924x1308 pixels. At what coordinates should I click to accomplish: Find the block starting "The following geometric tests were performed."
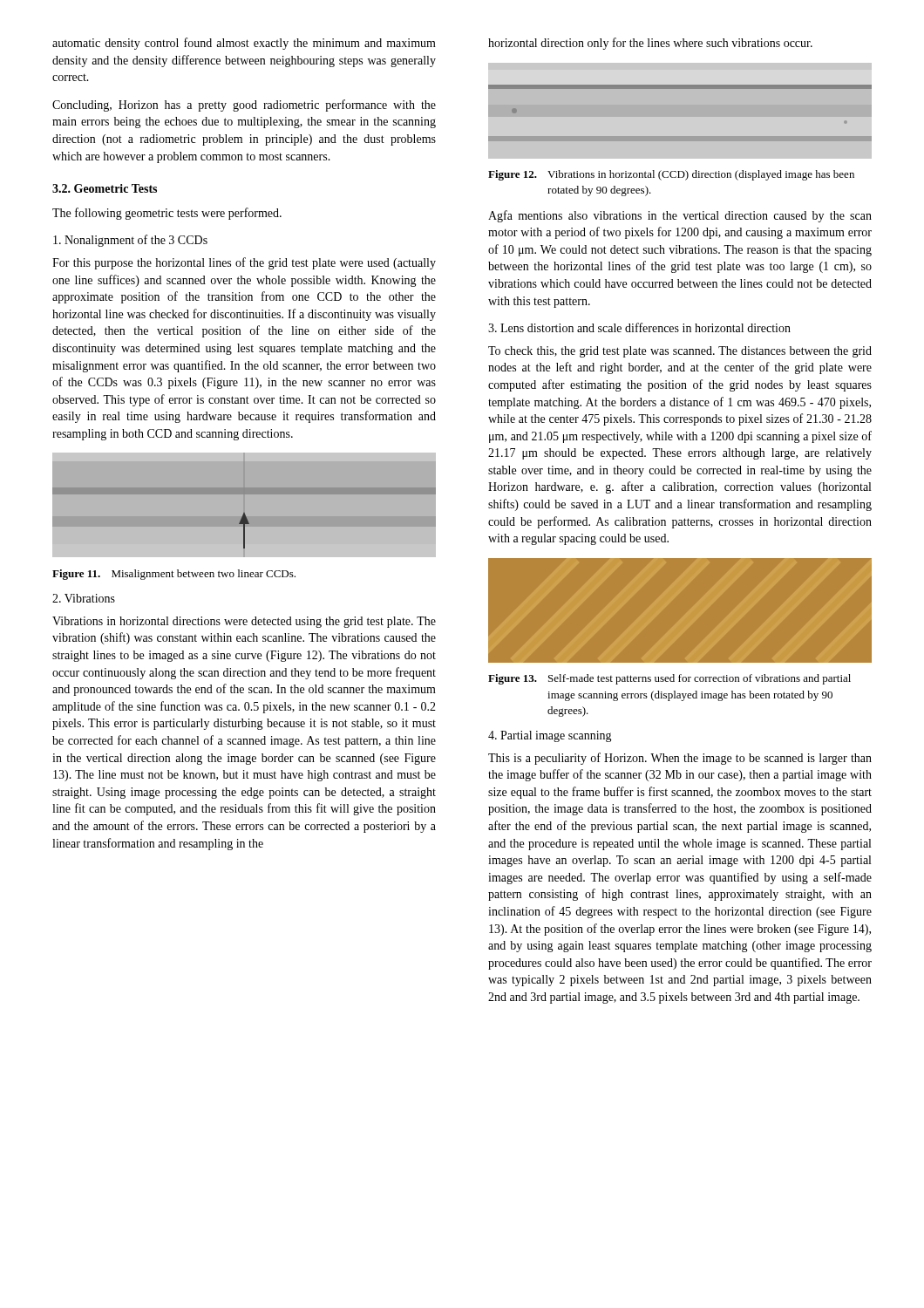coord(167,213)
